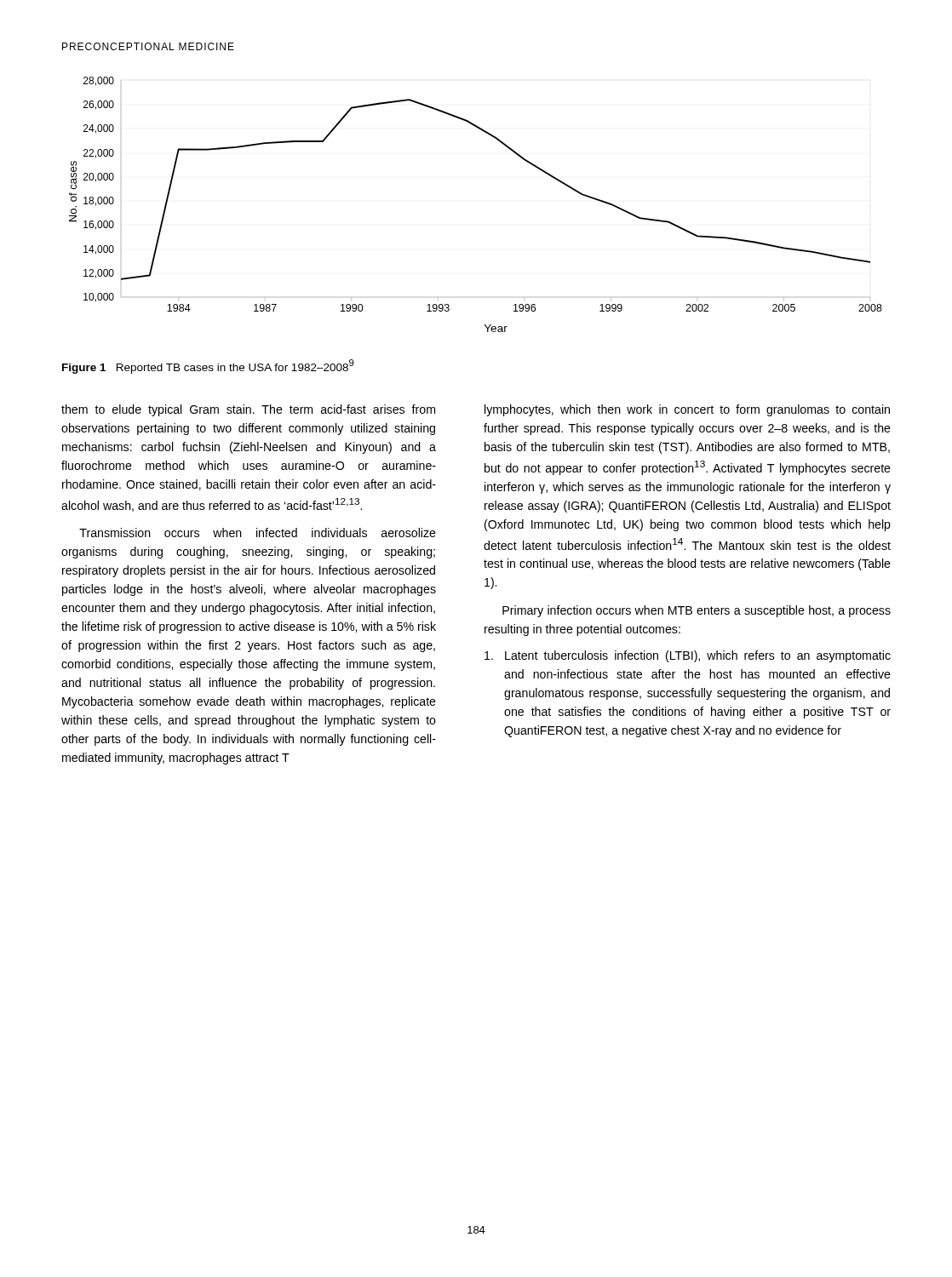Find the line chart
This screenshot has width=952, height=1277.
474,206
